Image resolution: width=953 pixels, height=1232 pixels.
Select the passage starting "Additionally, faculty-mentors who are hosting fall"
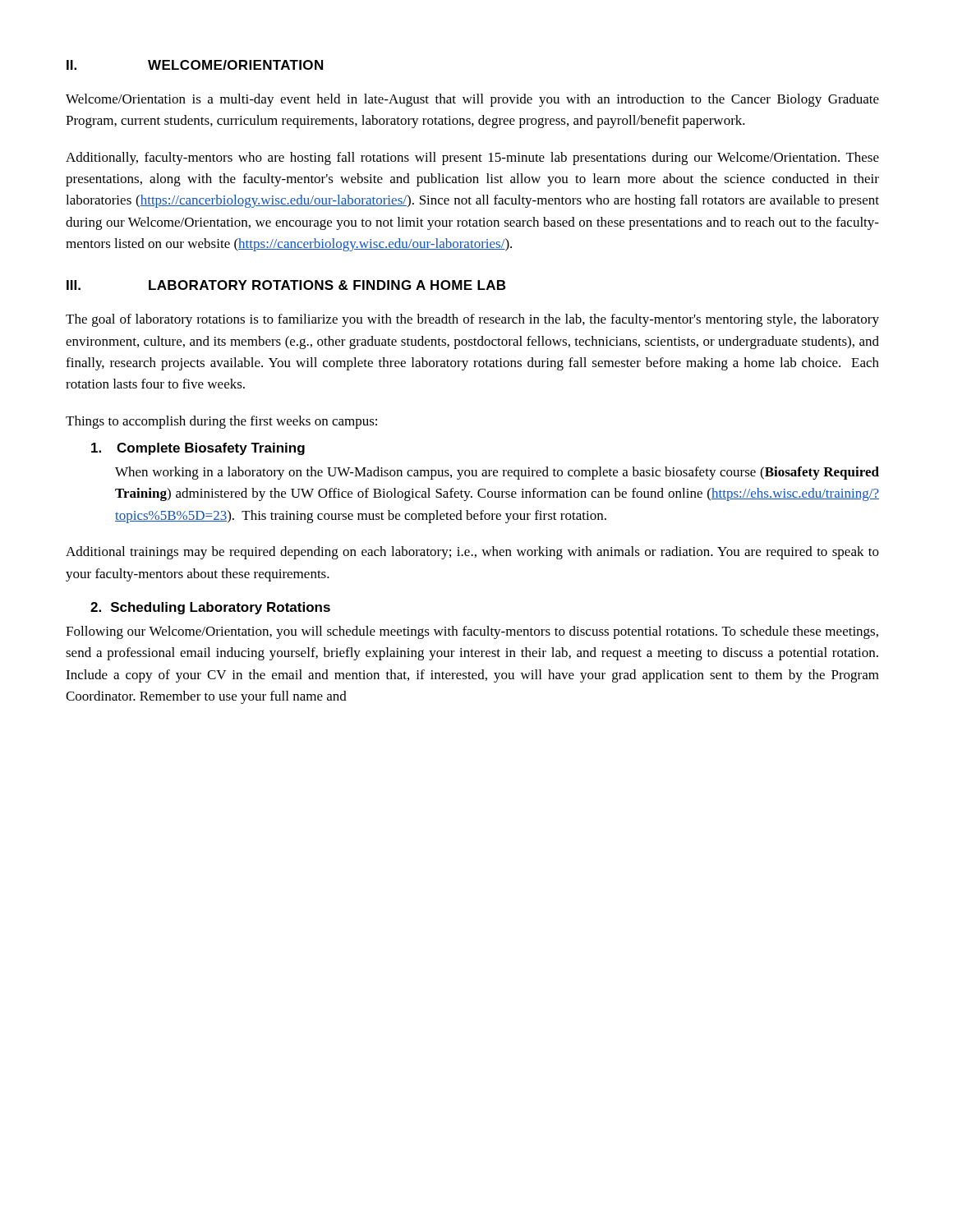[x=472, y=200]
